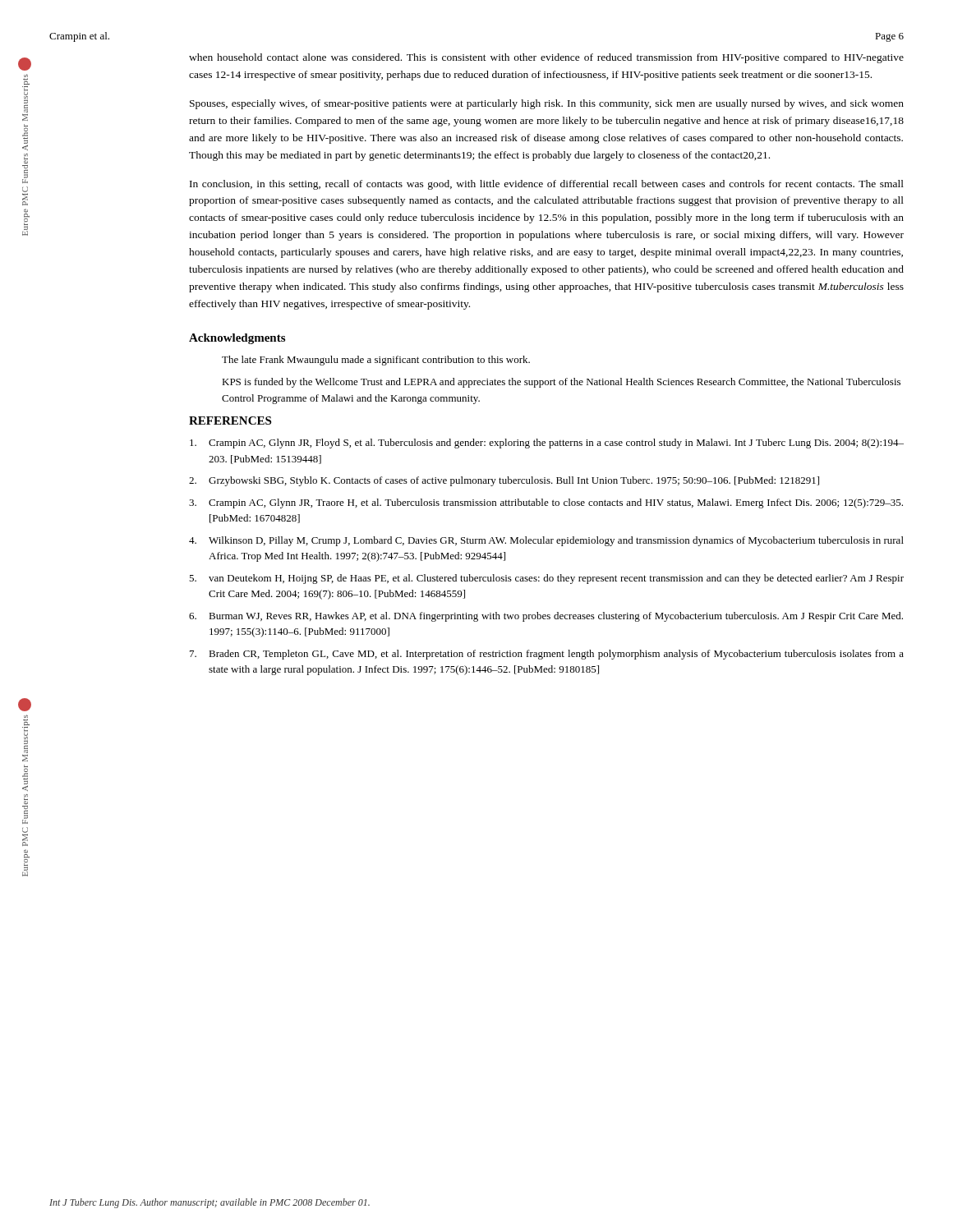
Task: Locate the block starting "5. van Deutekom H, Hoijng SP, de Haas"
Action: click(x=546, y=586)
